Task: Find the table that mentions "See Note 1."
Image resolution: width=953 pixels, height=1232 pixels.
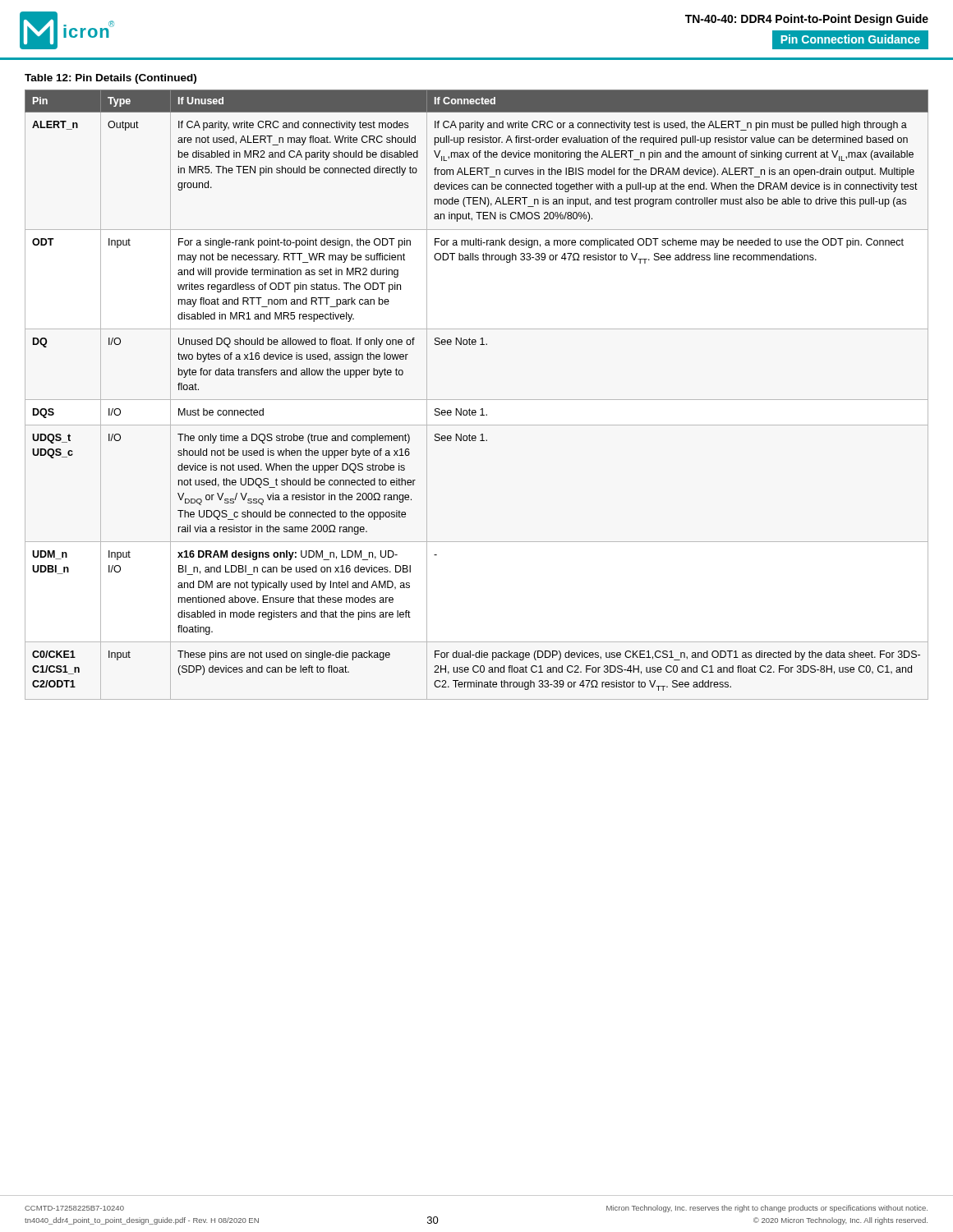Action: [476, 395]
